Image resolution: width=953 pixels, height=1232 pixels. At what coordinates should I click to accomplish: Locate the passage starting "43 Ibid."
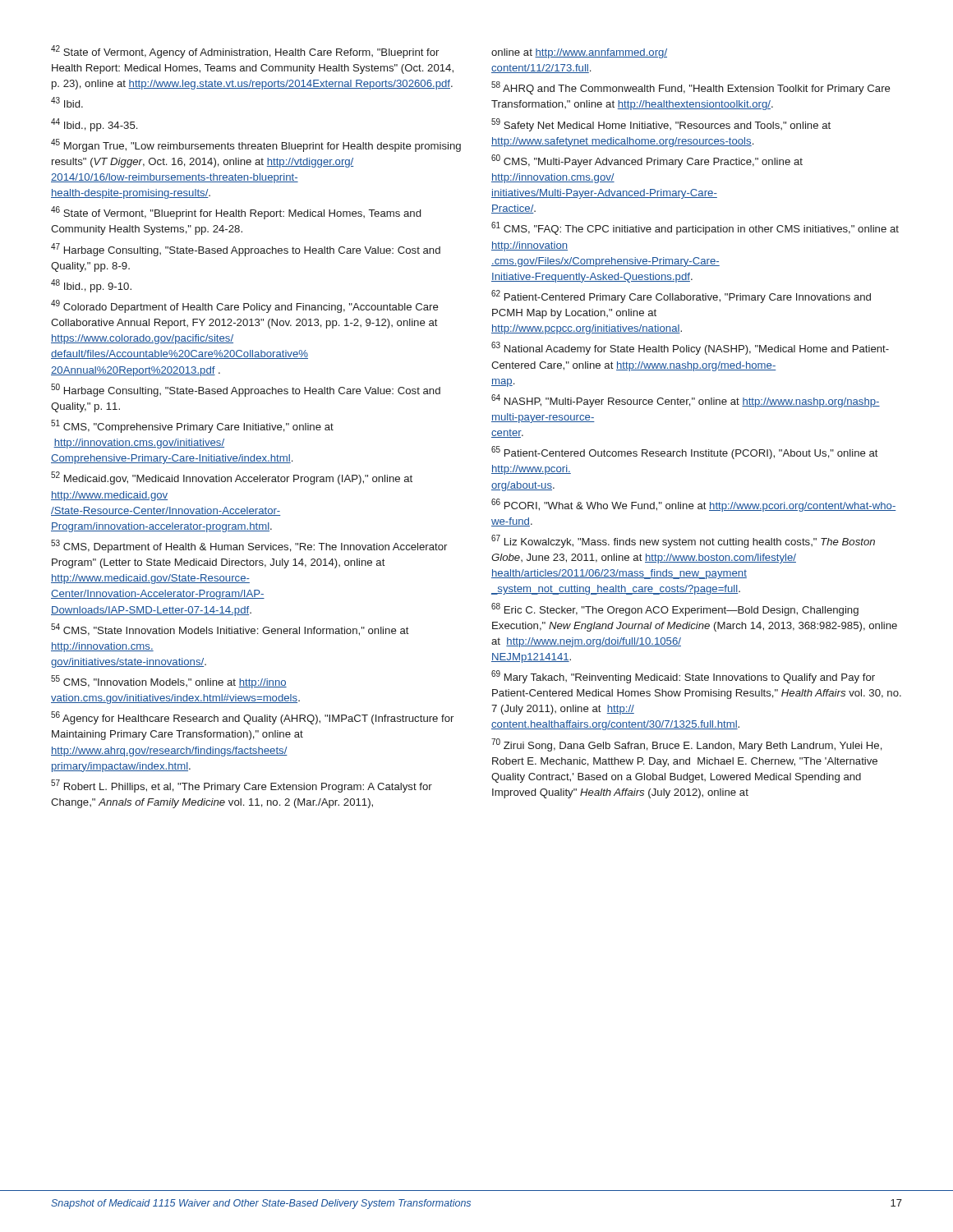67,103
